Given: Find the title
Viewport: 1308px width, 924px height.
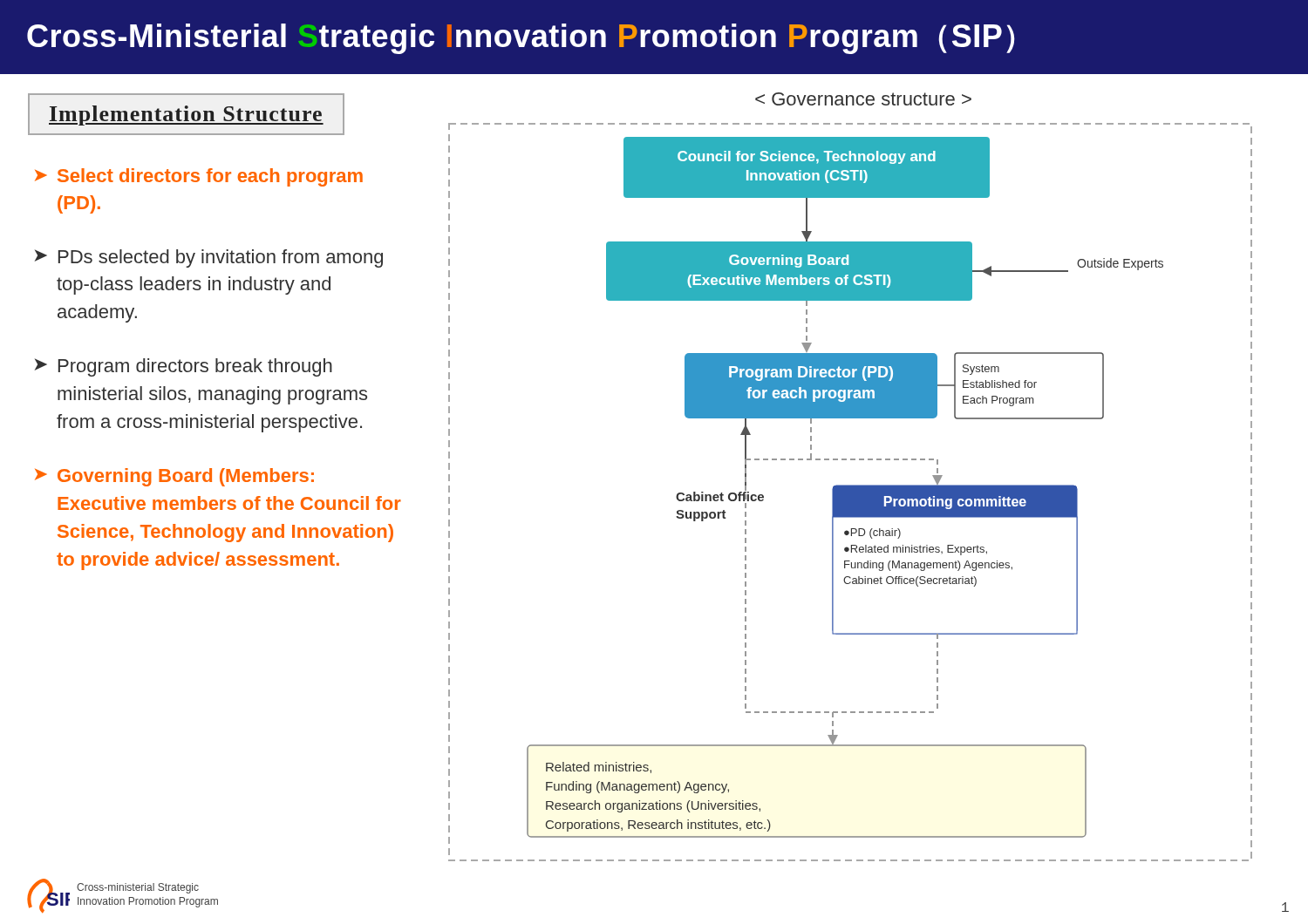Looking at the screenshot, I should pyautogui.click(x=654, y=37).
